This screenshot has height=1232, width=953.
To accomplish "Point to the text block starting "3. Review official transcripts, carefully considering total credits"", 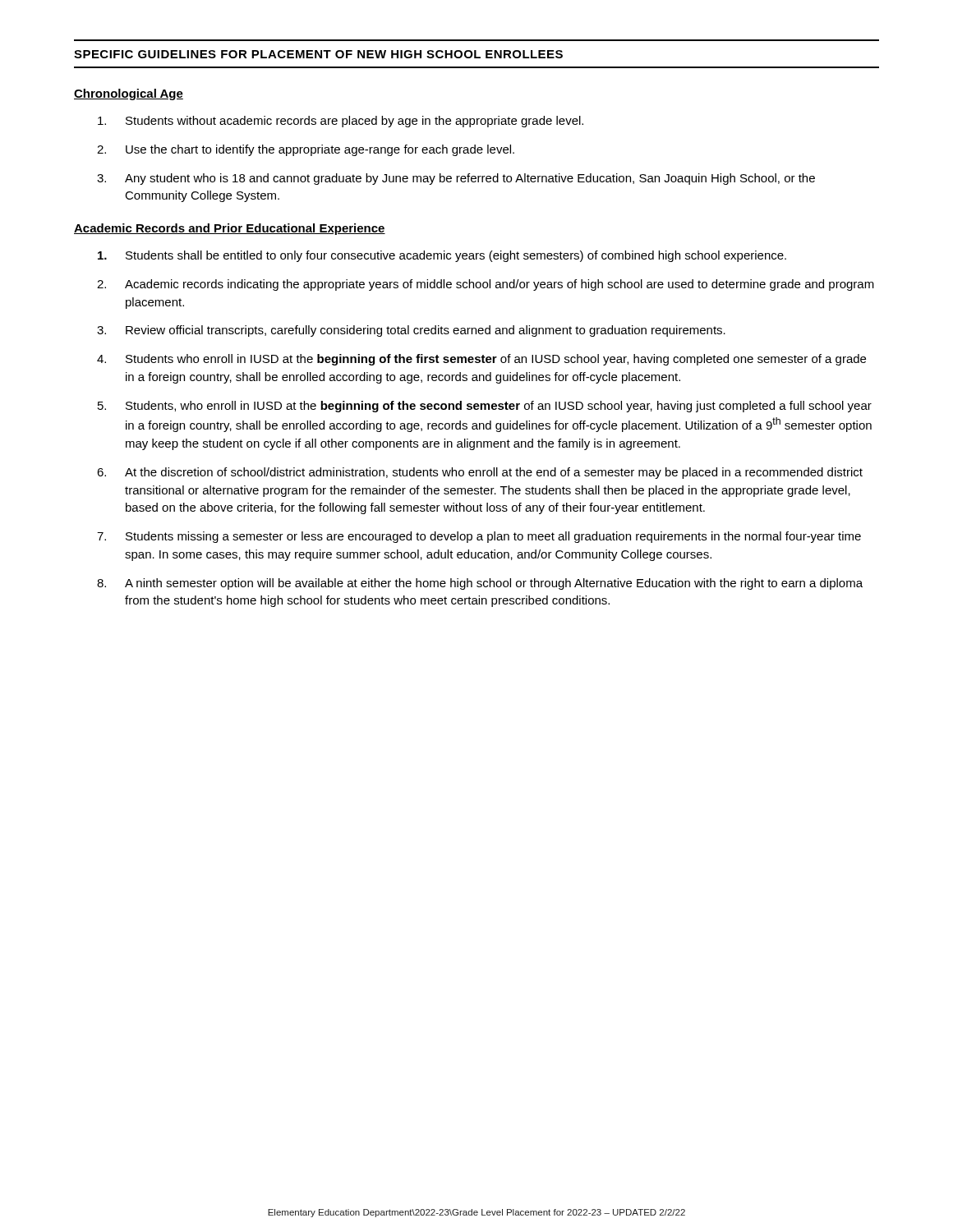I will pos(488,330).
